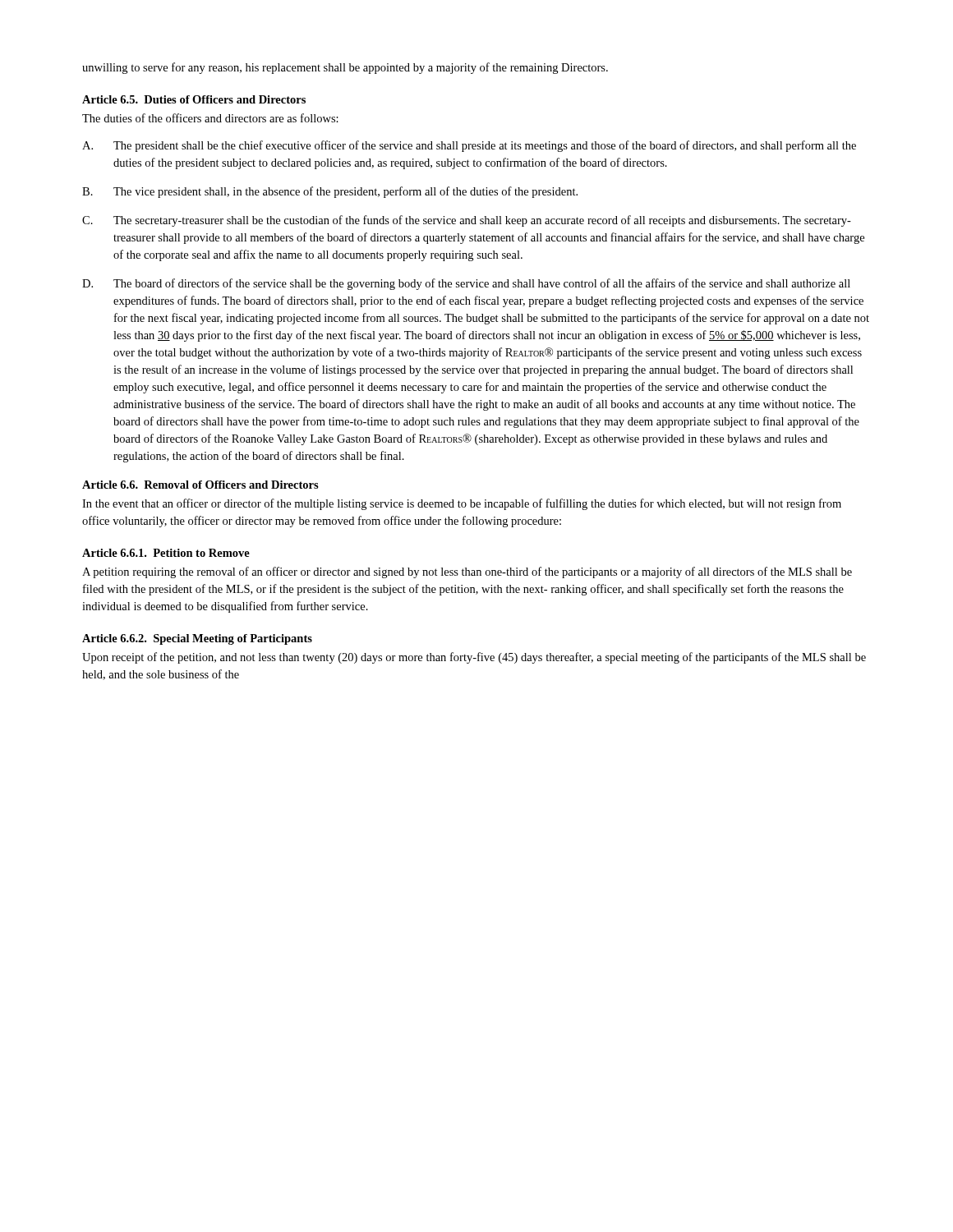Point to the text block starting "unwilling to serve for any reason,"

tap(345, 67)
